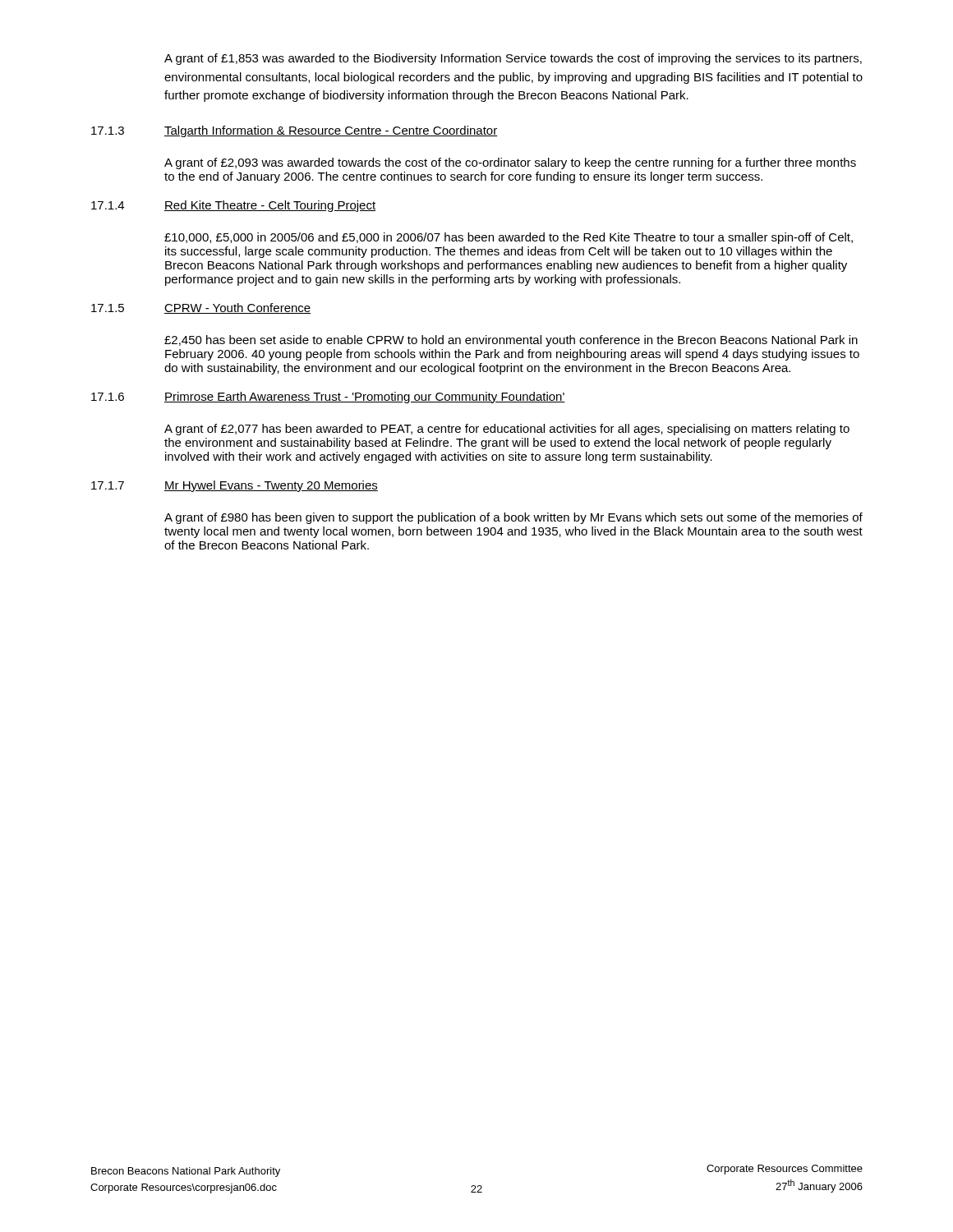The height and width of the screenshot is (1232, 953).
Task: Find the section header that reads "17.1.3 Talgarth Information & Resource Centre"
Action: [294, 130]
